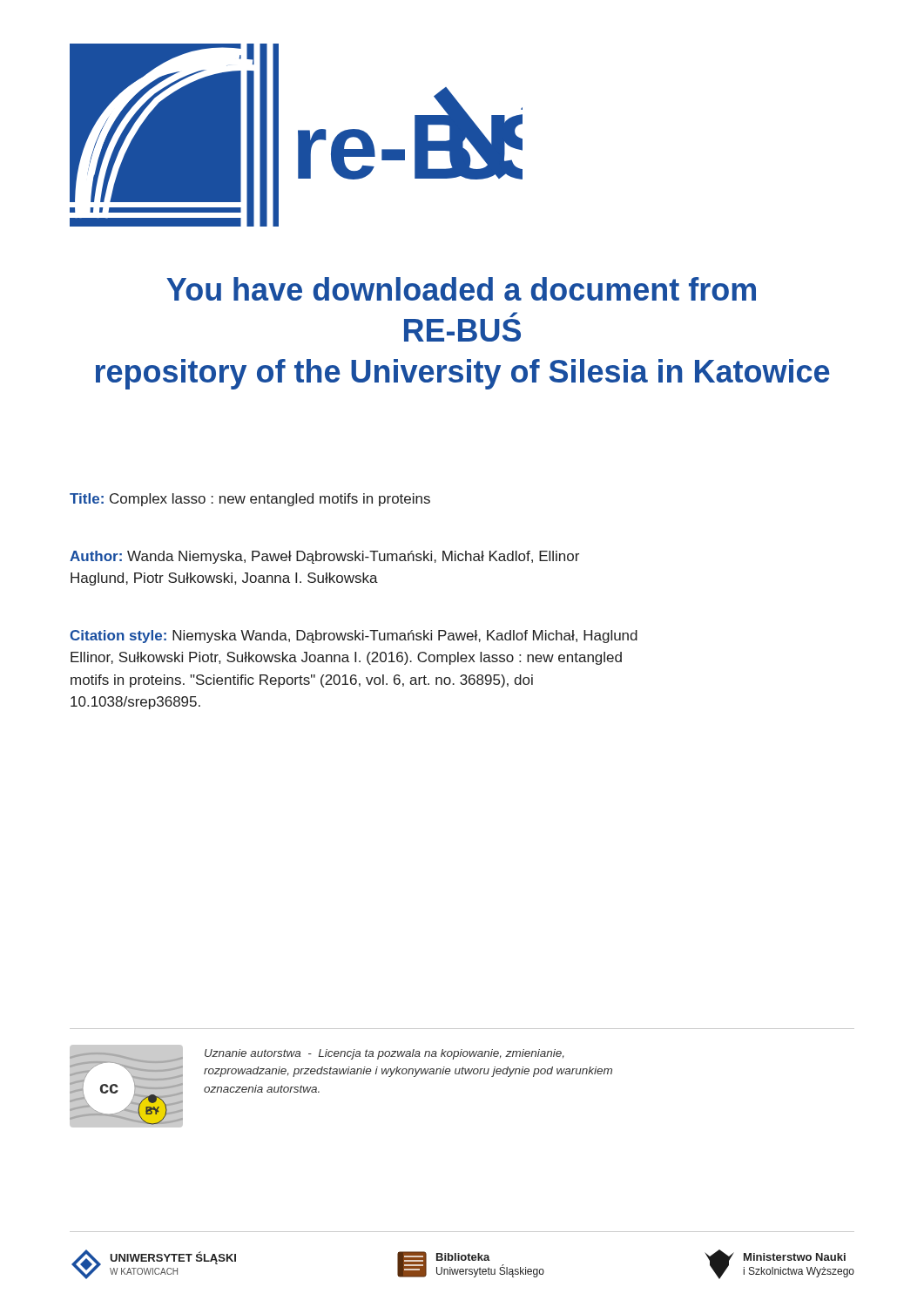This screenshot has width=924, height=1307.
Task: Point to the block beginning "Citation style: Niemyska Wanda, Dąbrowski-Tumański Paweł, Kadlof"
Action: click(354, 669)
